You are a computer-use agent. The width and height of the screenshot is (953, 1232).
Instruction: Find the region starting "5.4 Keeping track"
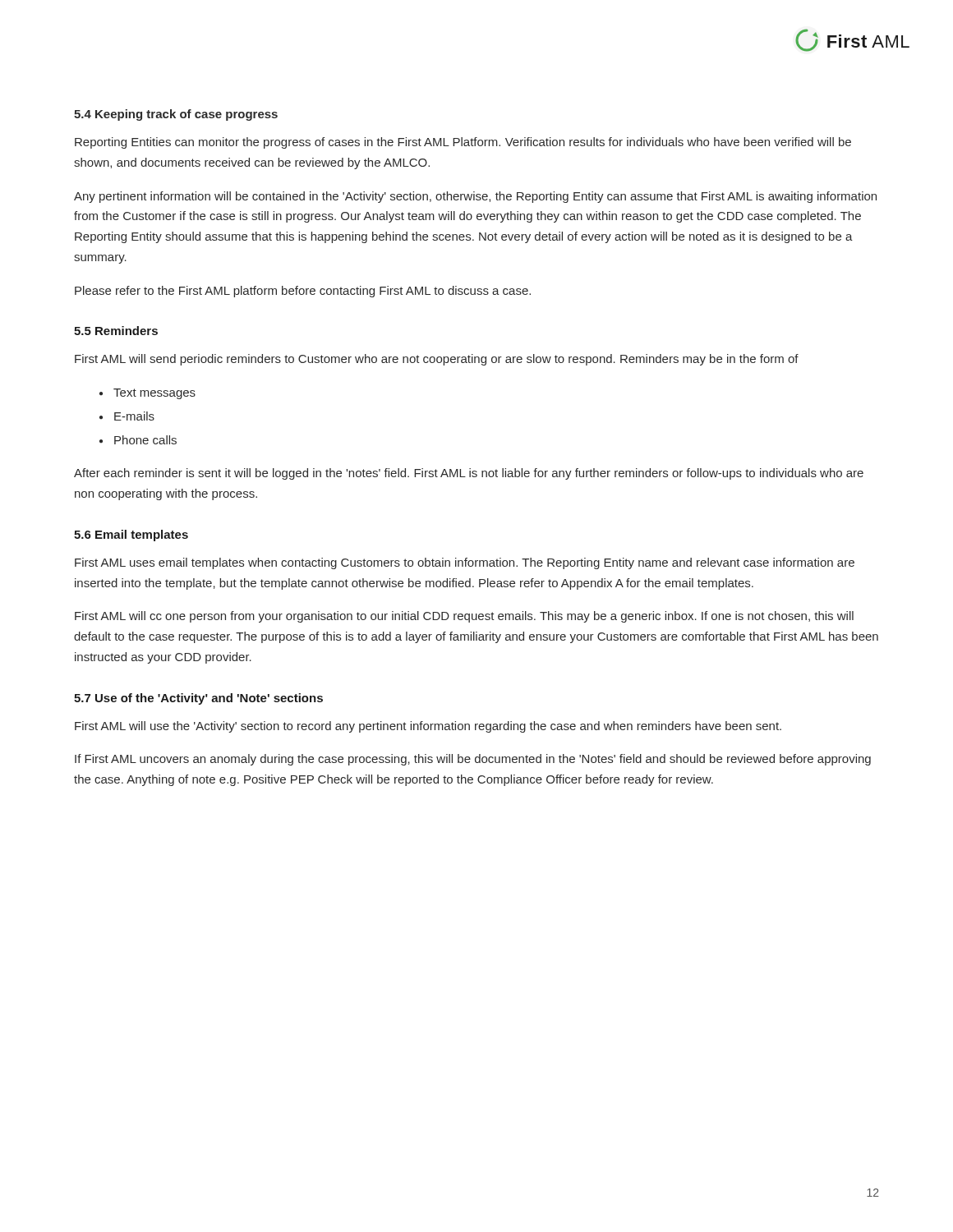(x=176, y=114)
